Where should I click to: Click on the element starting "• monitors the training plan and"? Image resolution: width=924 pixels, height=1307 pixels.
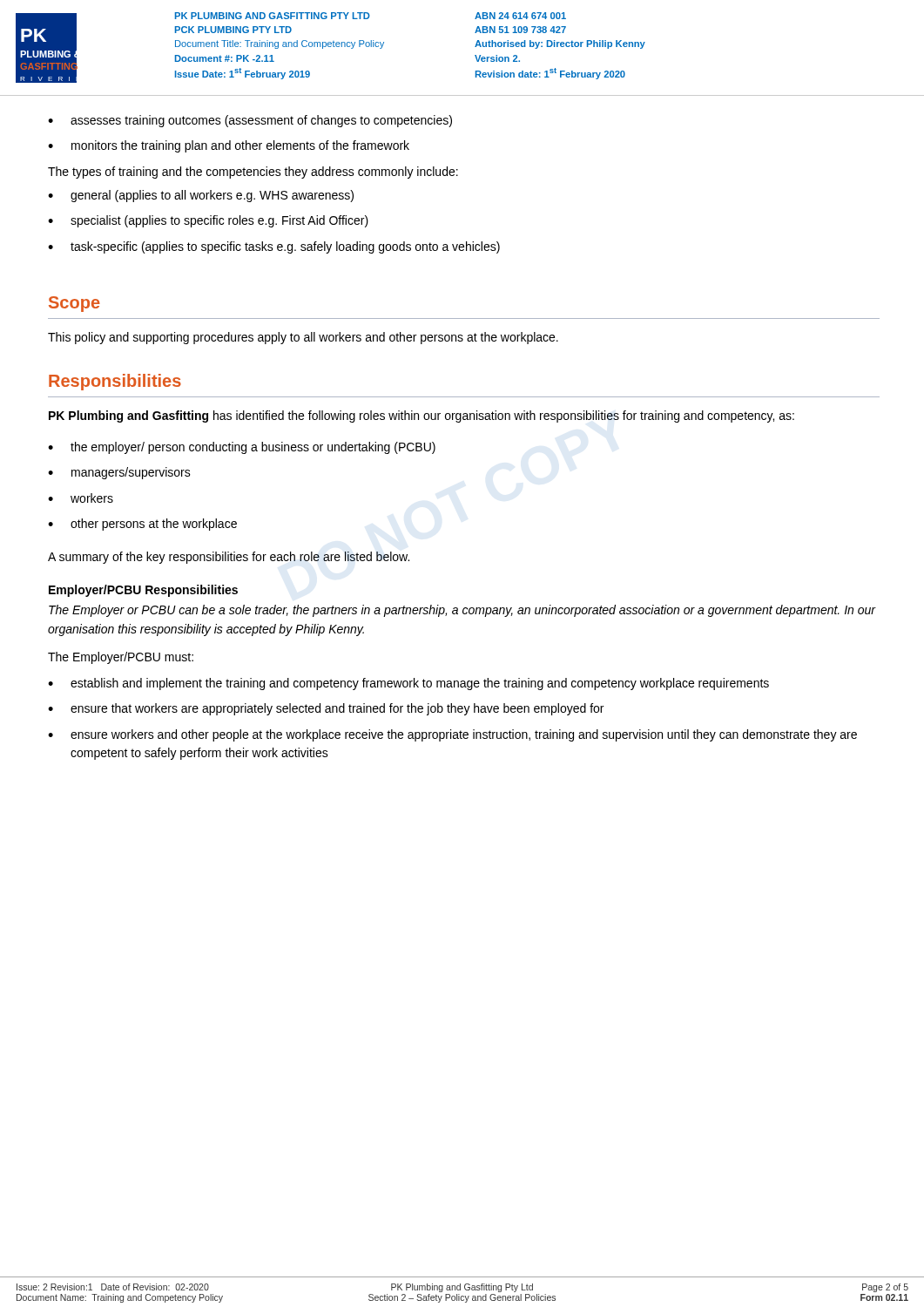[x=229, y=147]
